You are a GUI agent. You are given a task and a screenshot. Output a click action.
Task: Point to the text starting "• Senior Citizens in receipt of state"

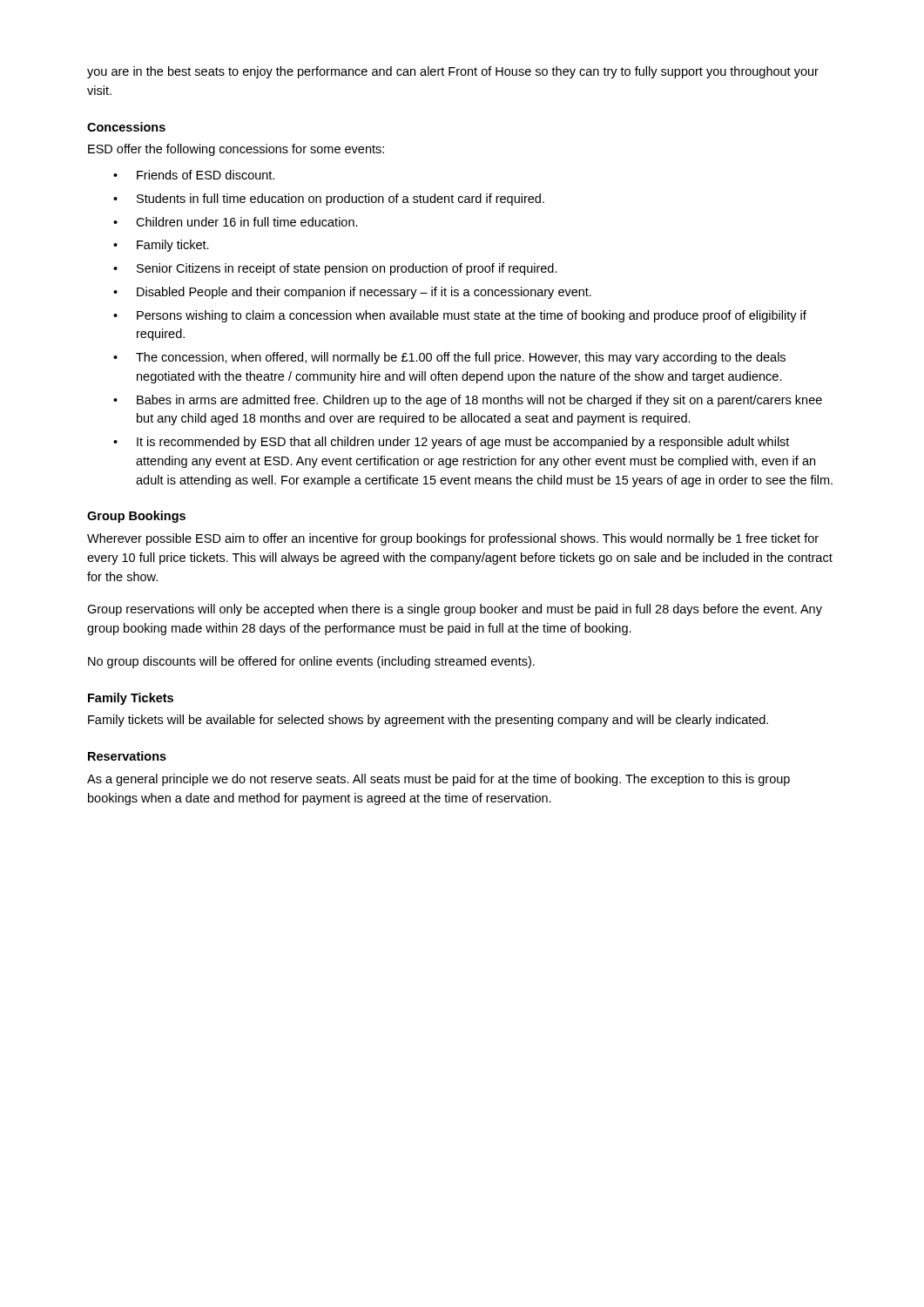click(x=475, y=269)
